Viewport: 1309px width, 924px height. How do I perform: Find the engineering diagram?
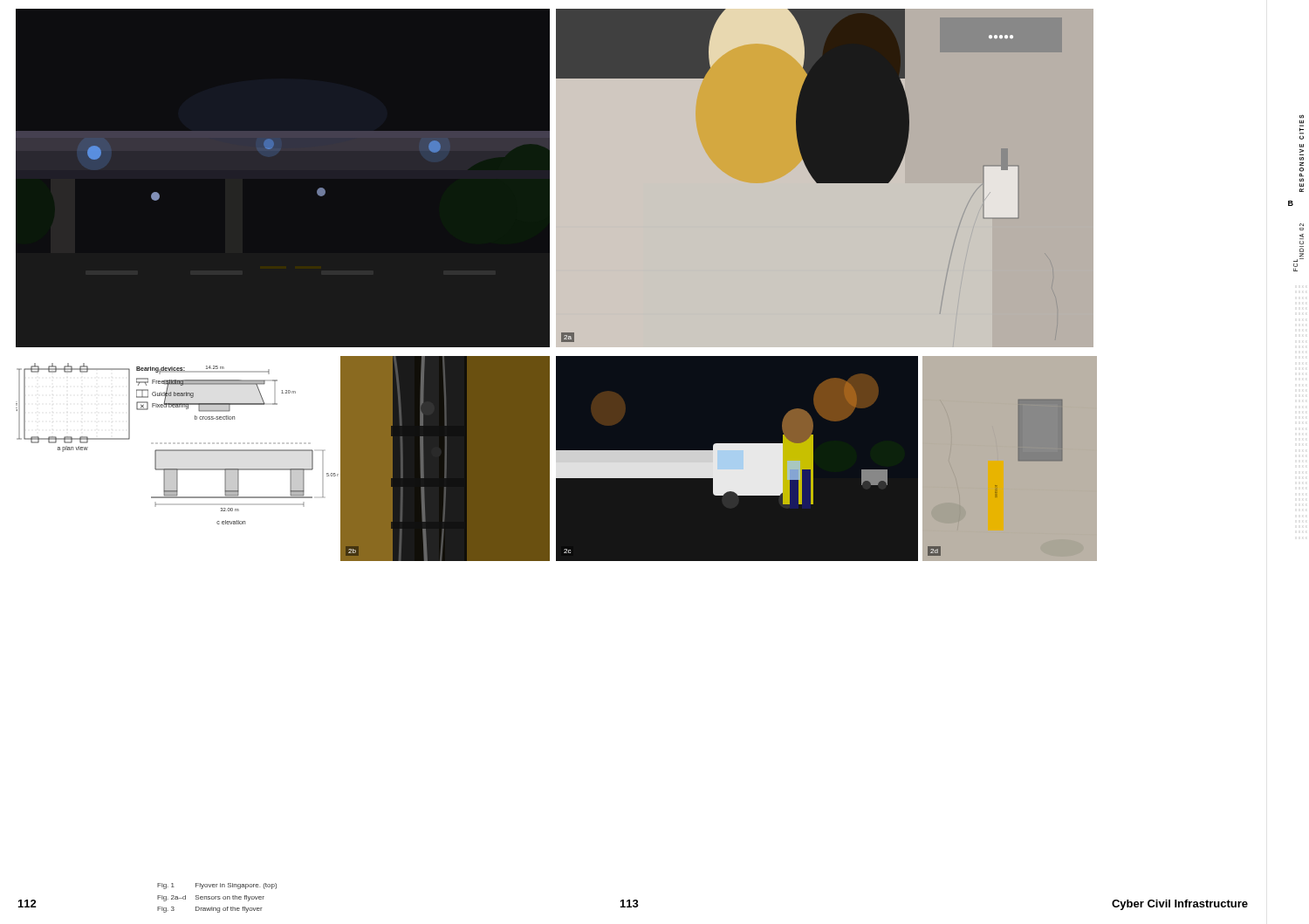[177, 459]
